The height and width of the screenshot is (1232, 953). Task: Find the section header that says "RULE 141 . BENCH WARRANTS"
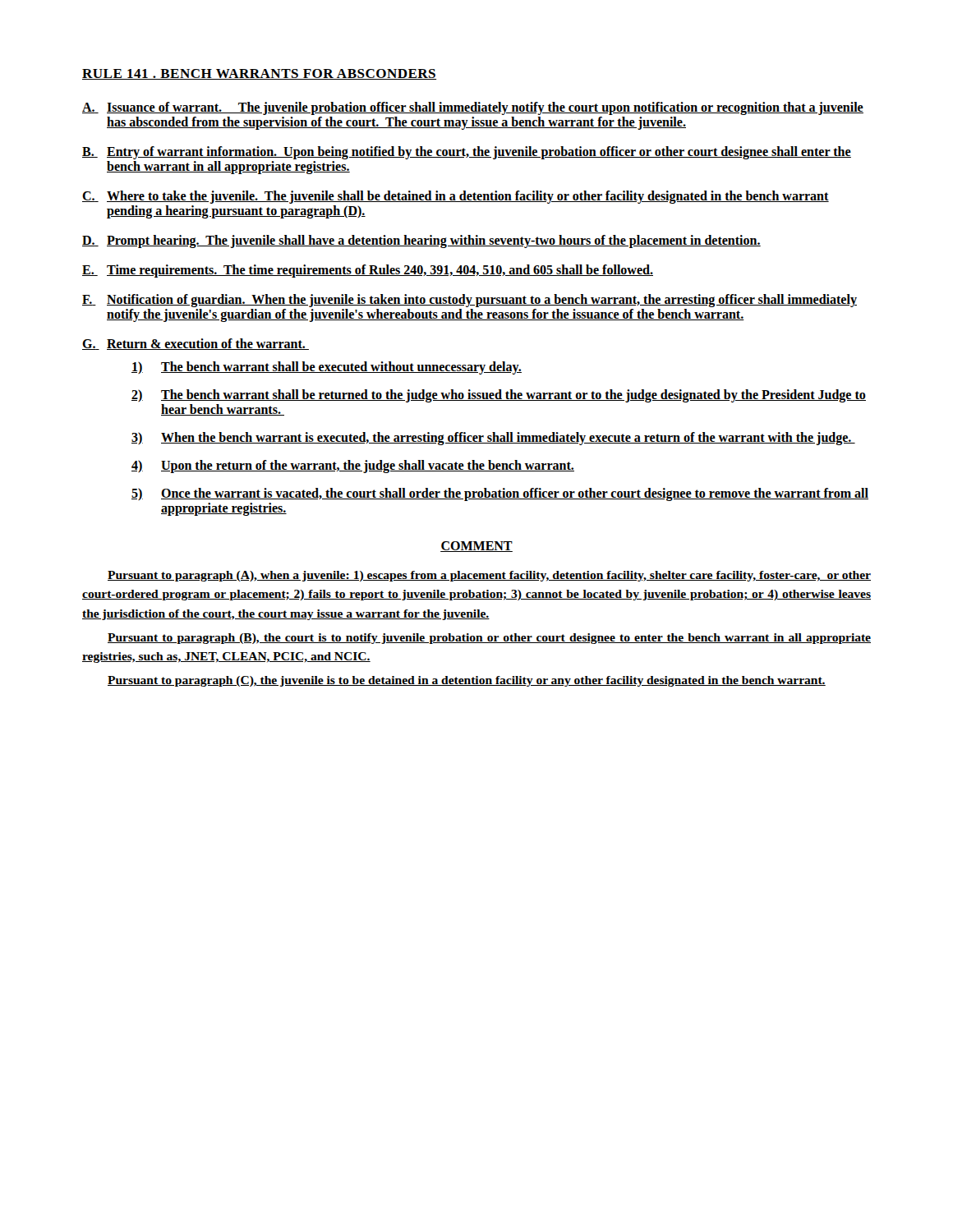tap(259, 73)
